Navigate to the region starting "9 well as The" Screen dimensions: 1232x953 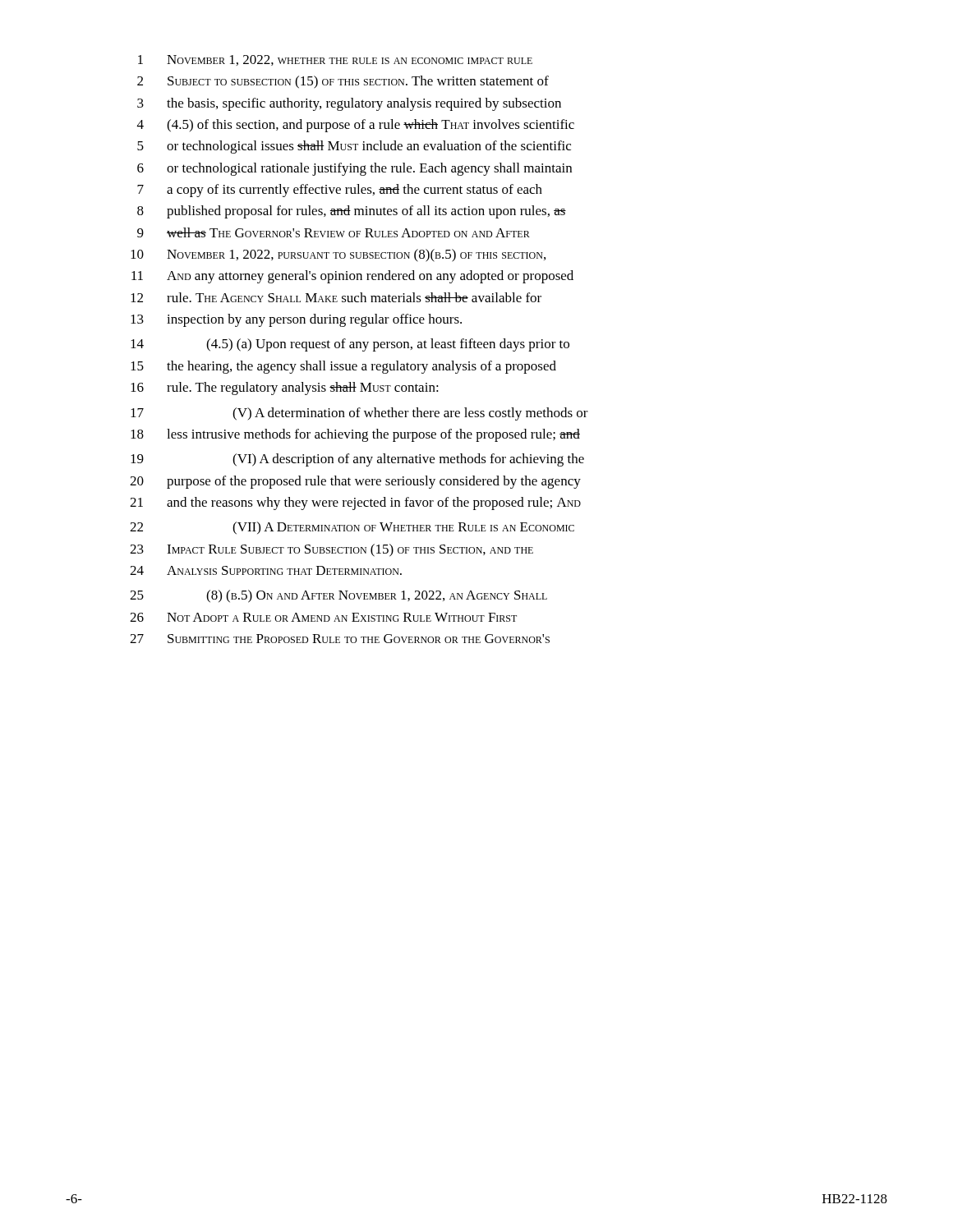coord(497,233)
